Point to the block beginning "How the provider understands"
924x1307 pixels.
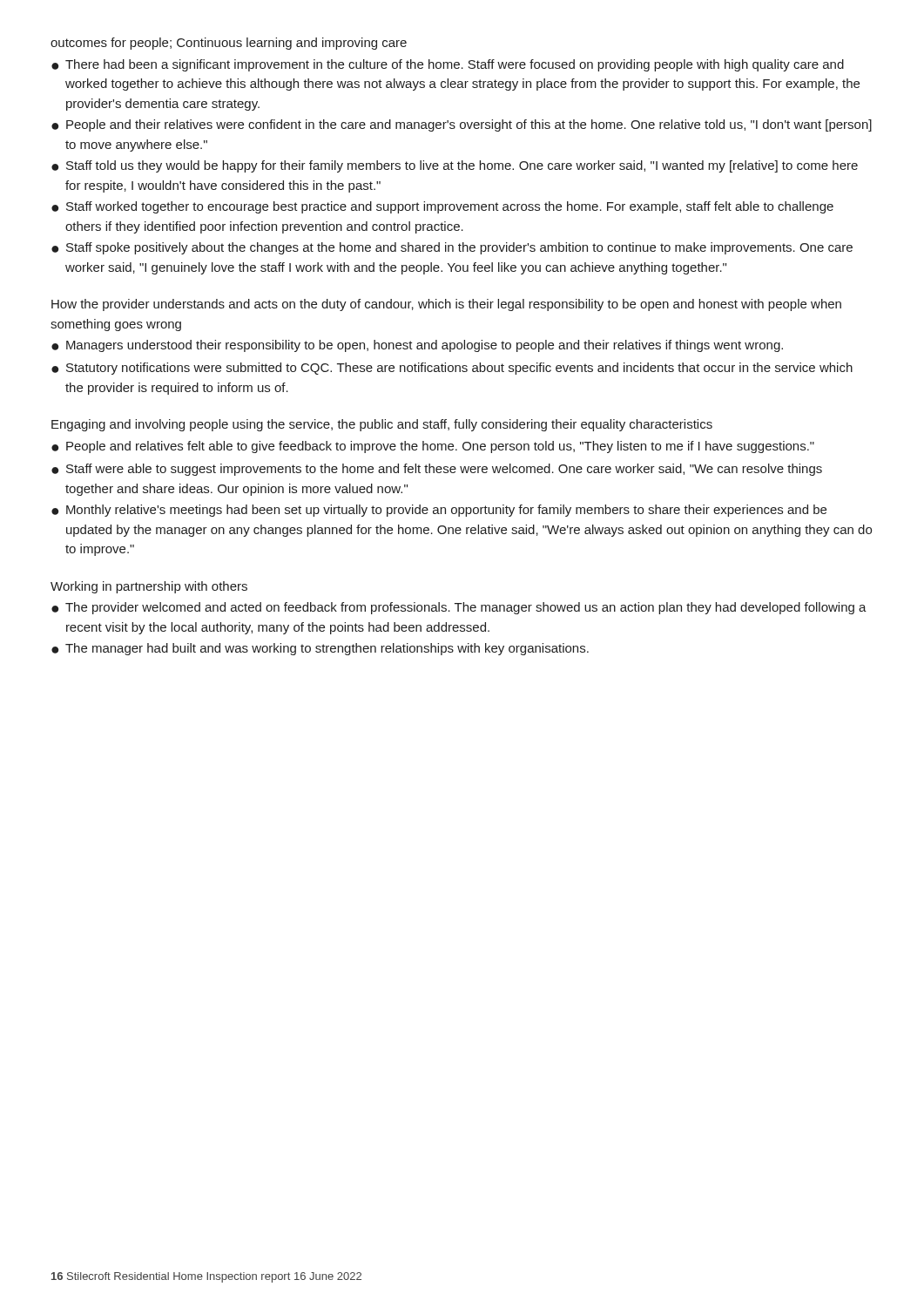(x=446, y=313)
